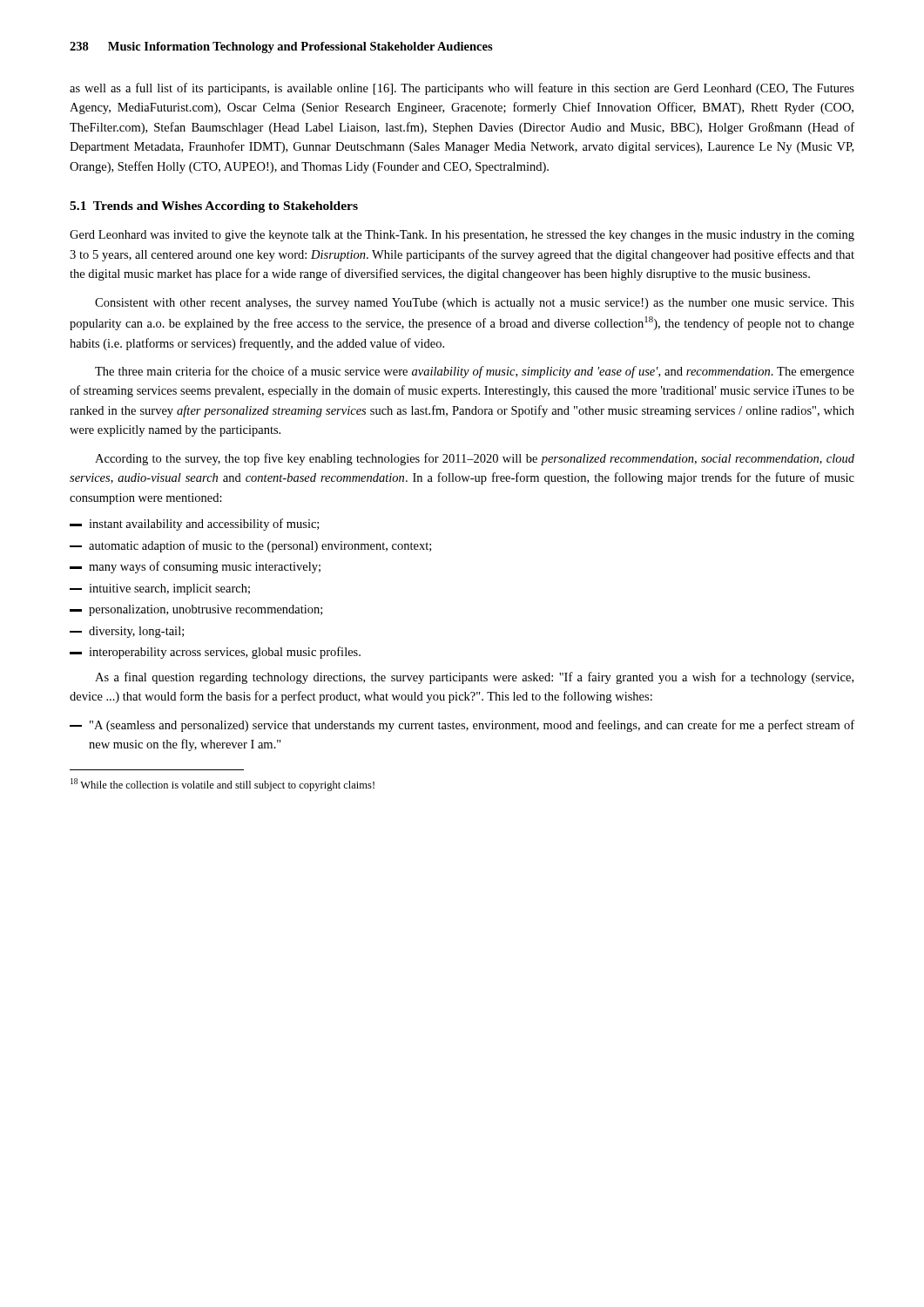The height and width of the screenshot is (1307, 924).
Task: Locate the footnote that says "18 While the collection is"
Action: 223,785
